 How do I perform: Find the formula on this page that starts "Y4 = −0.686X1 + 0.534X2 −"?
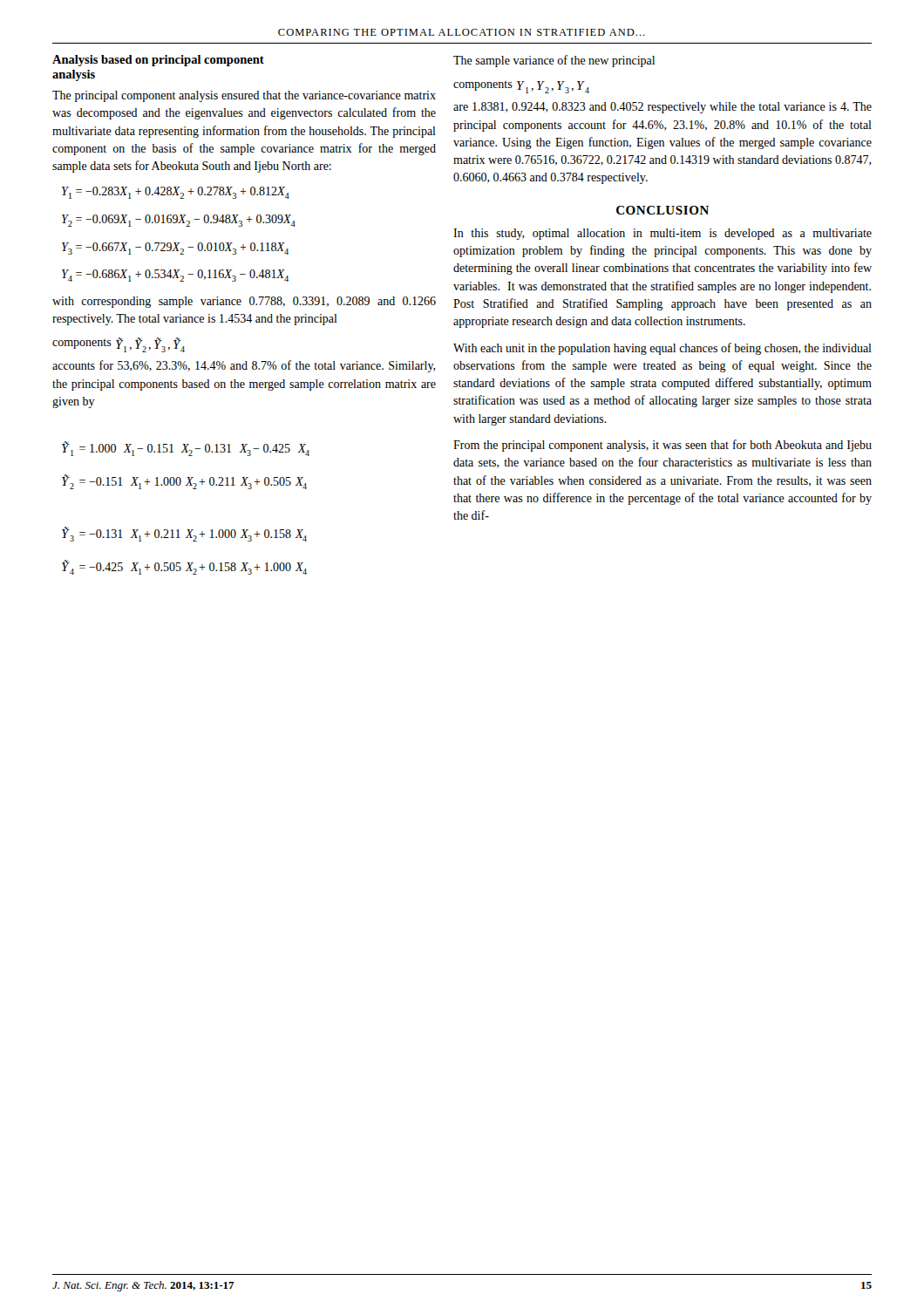[175, 276]
